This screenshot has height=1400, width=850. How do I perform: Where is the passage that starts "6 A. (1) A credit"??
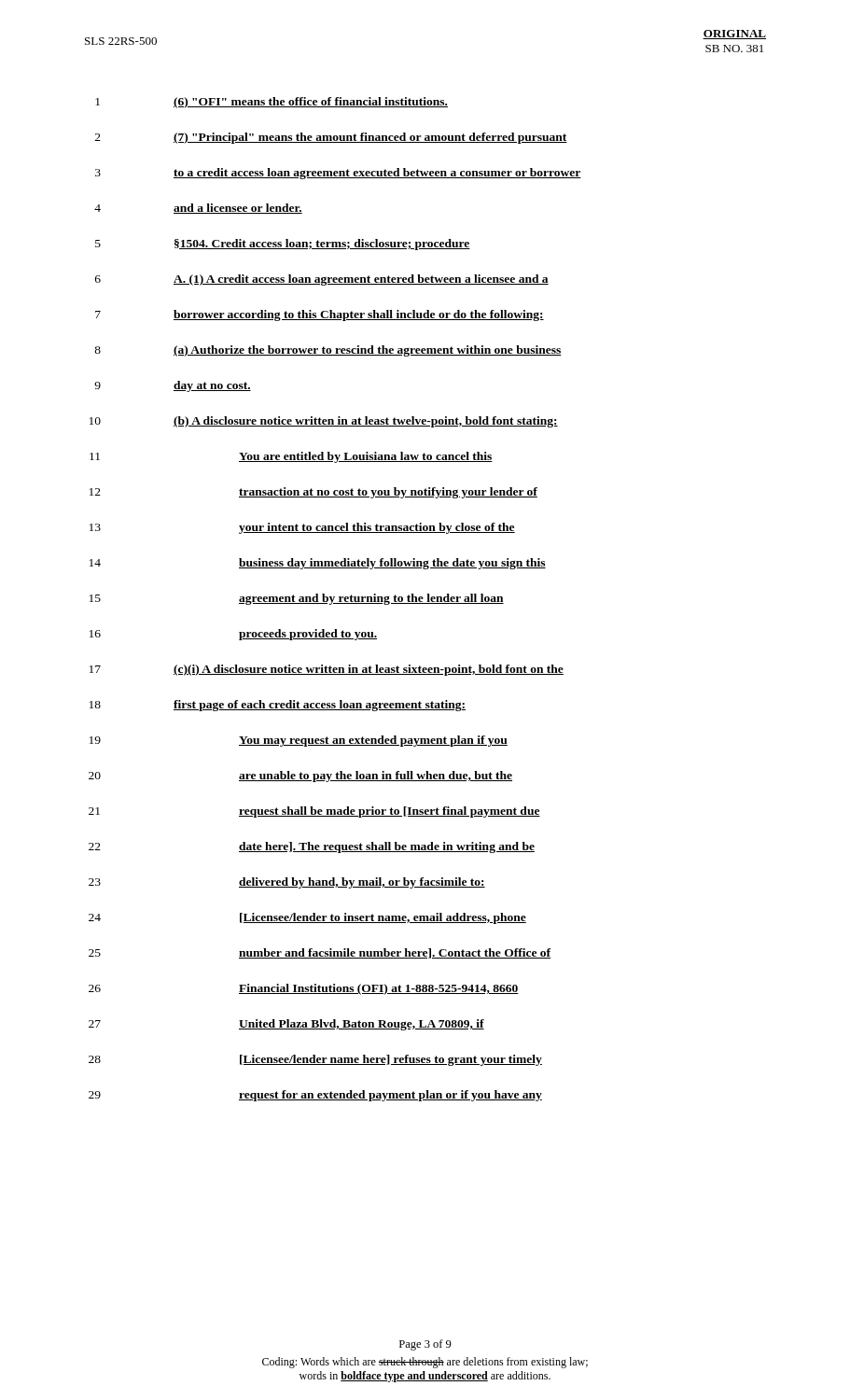(x=425, y=279)
